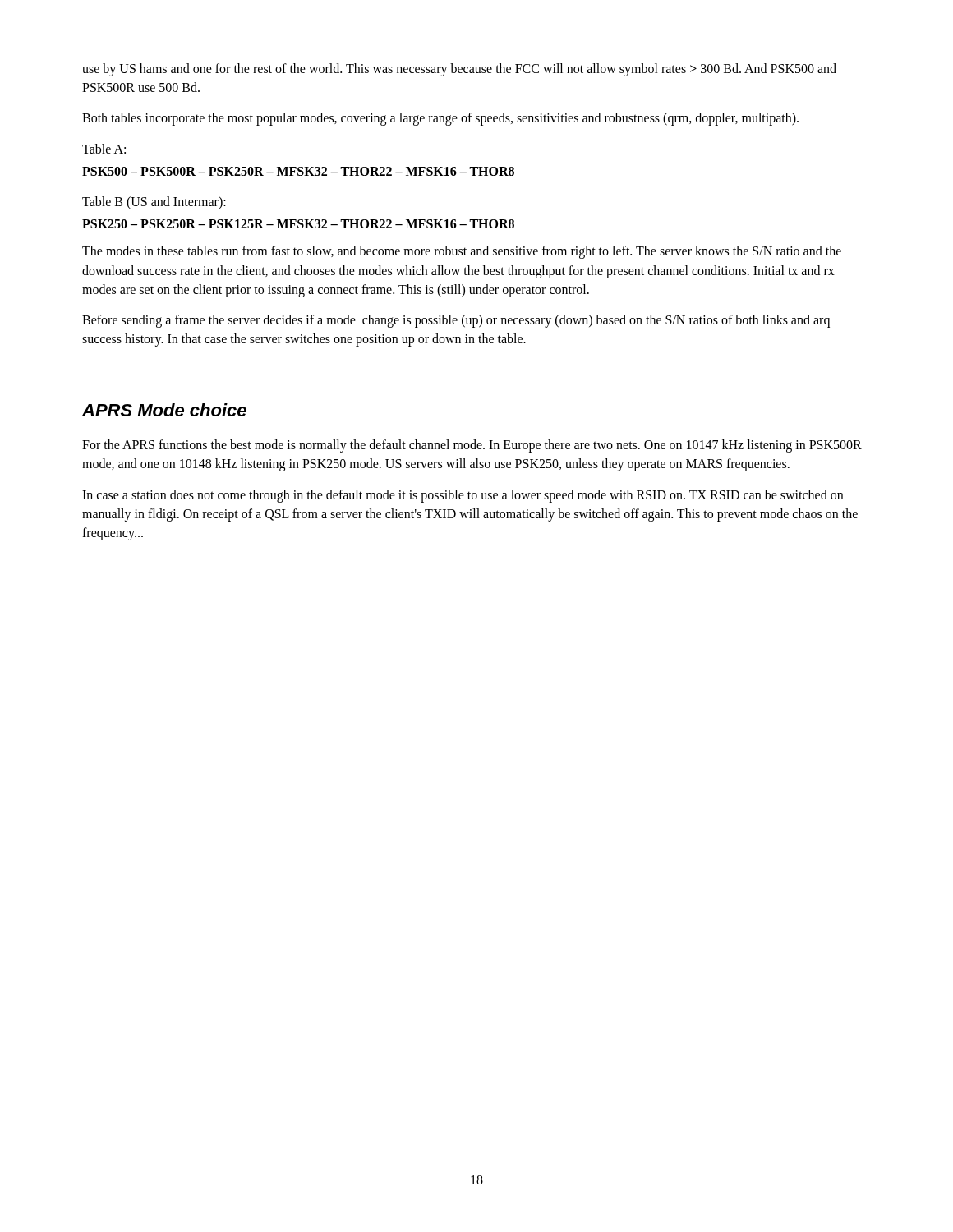
Task: Find the region starting "Table A:"
Action: (104, 149)
